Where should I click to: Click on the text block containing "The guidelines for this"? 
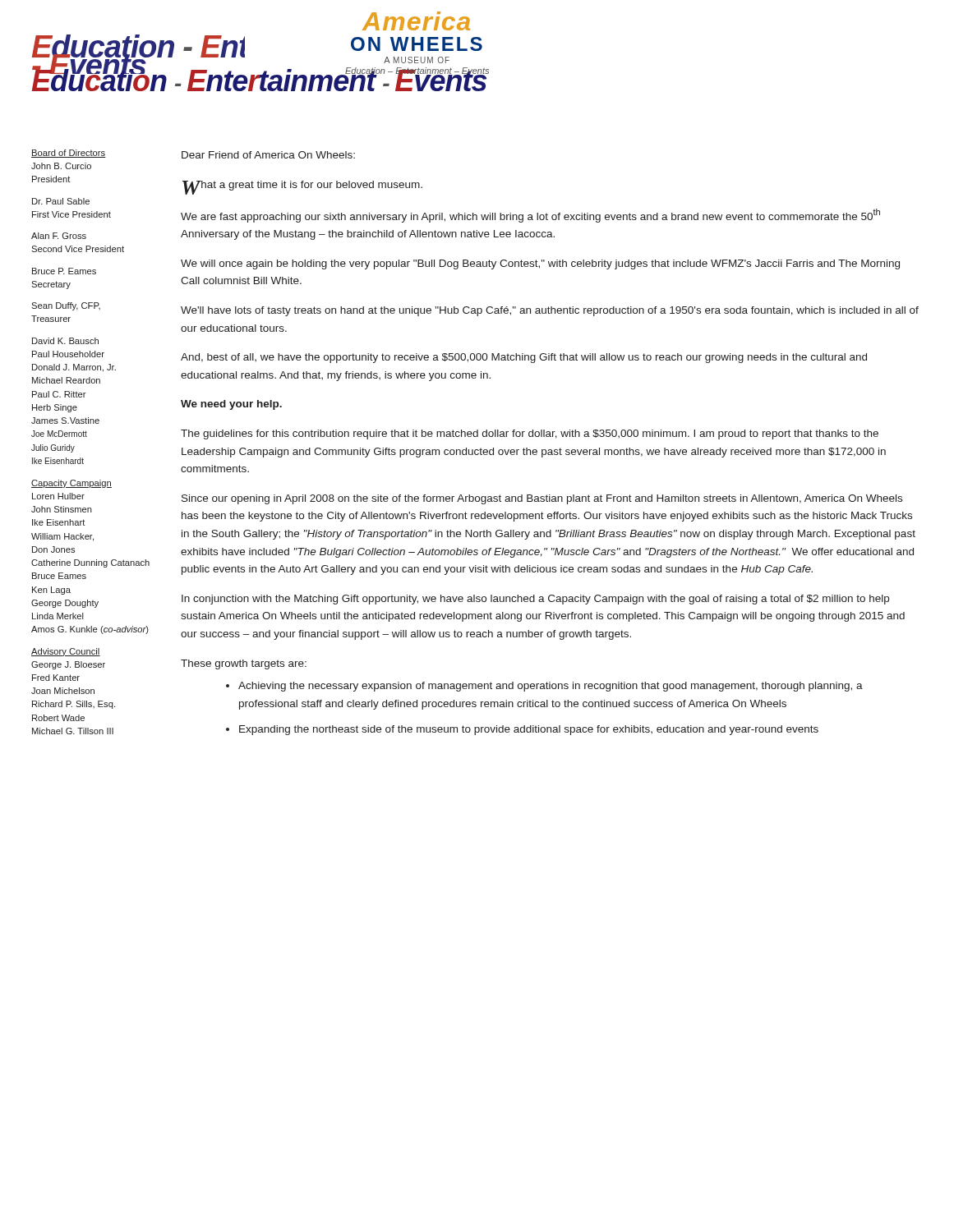pyautogui.click(x=533, y=451)
